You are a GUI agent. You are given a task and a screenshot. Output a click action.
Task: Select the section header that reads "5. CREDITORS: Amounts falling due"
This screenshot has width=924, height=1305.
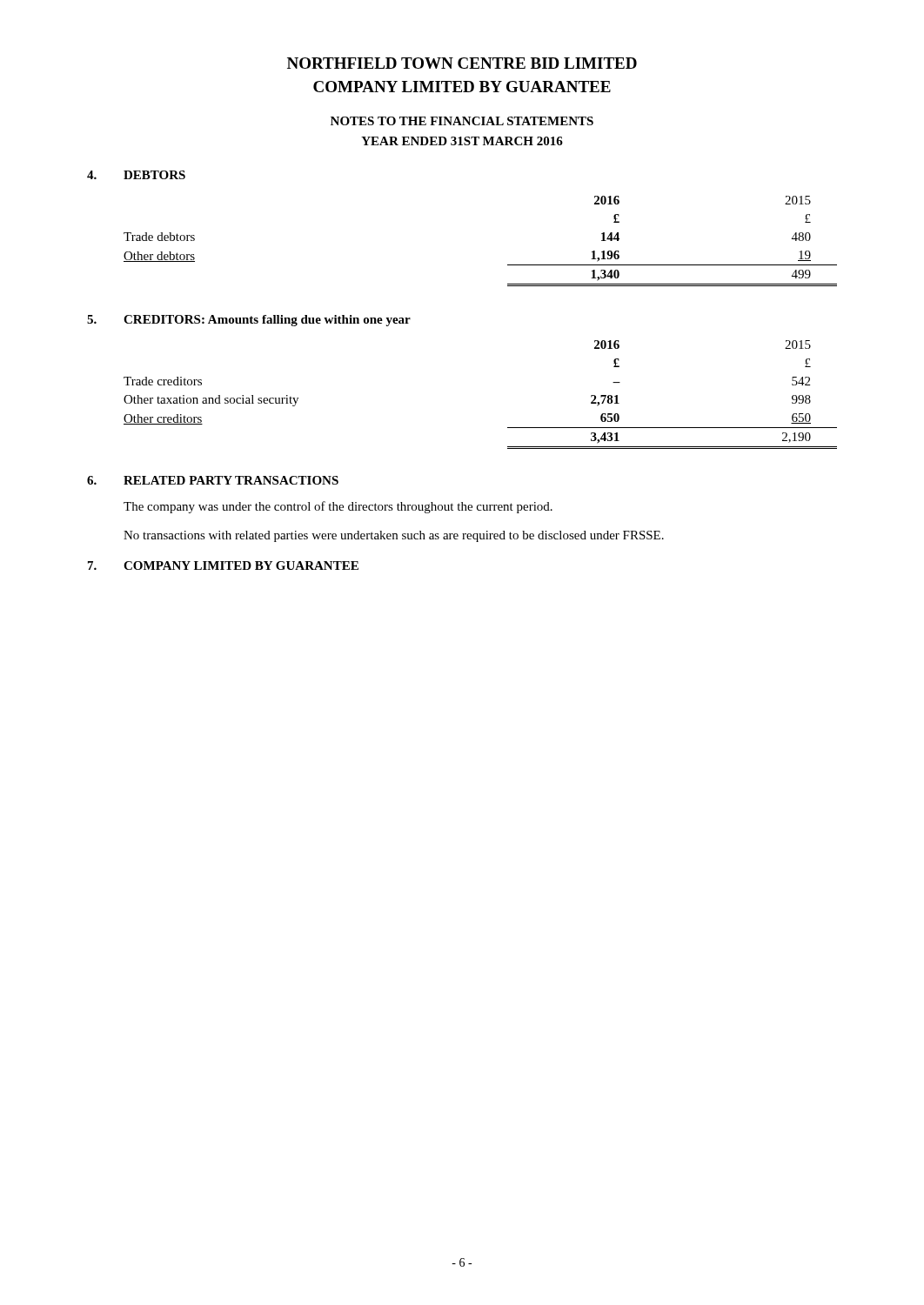click(249, 320)
